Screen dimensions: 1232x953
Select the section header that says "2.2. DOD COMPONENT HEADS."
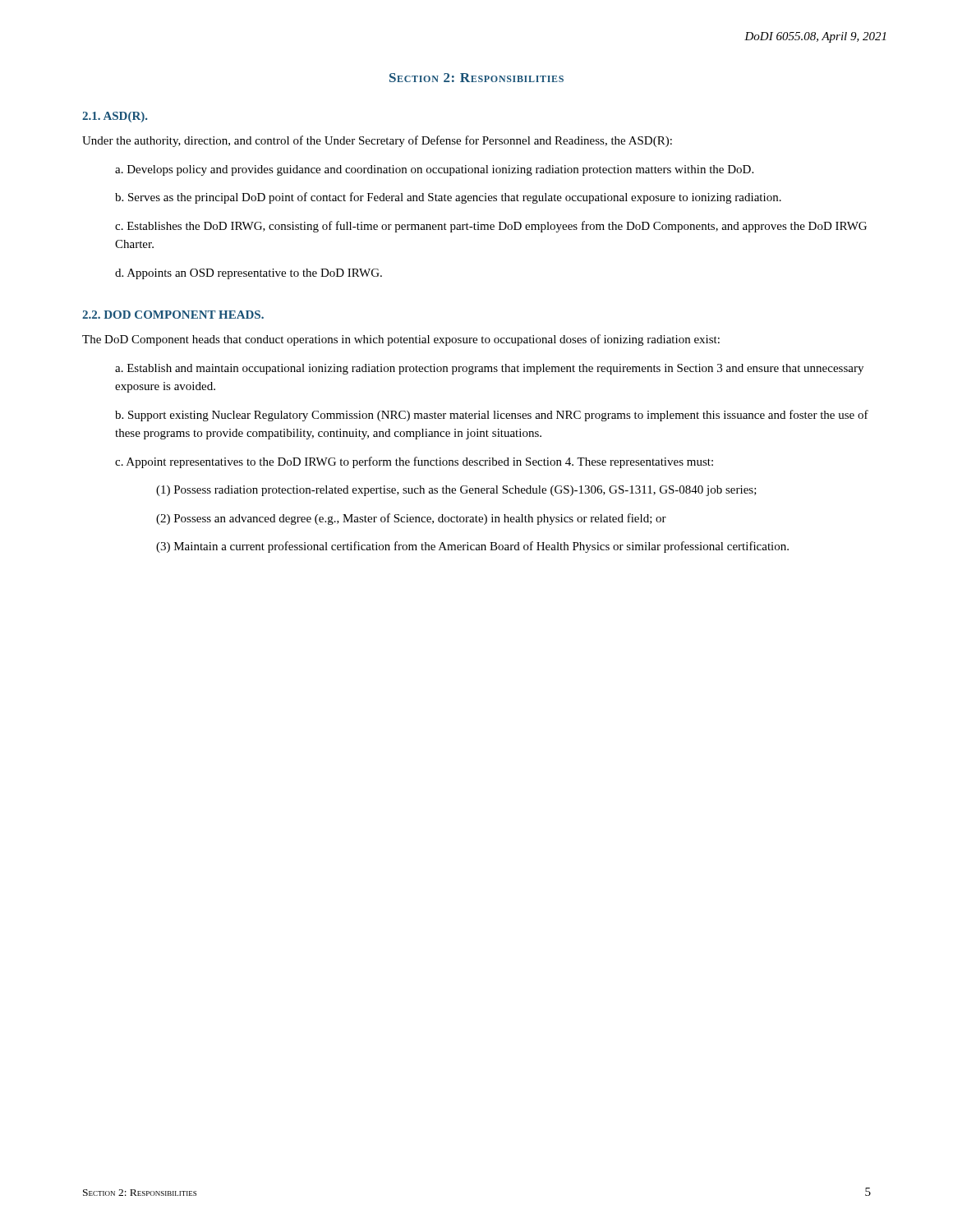coord(173,315)
